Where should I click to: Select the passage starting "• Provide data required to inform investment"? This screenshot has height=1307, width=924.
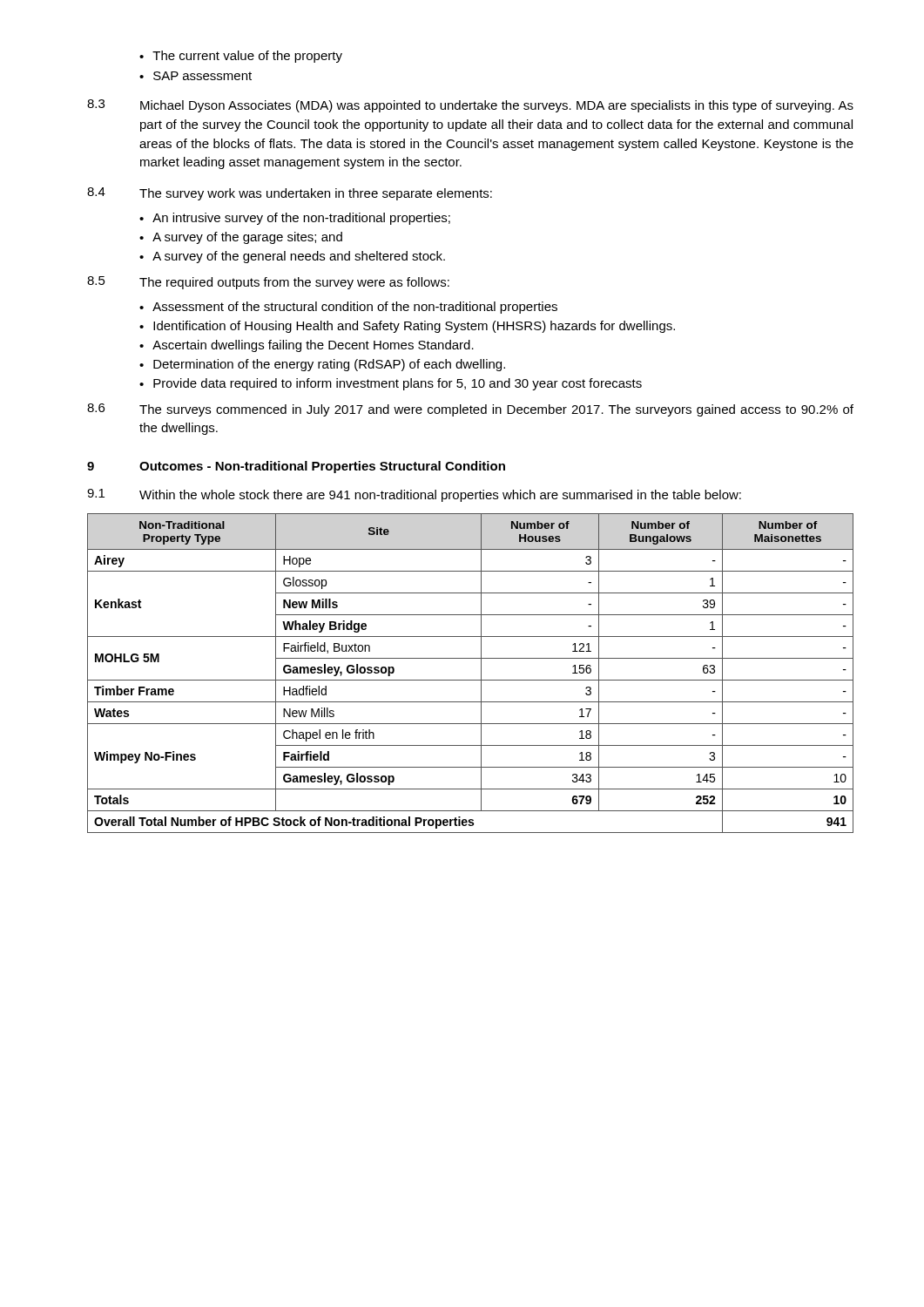[x=391, y=383]
